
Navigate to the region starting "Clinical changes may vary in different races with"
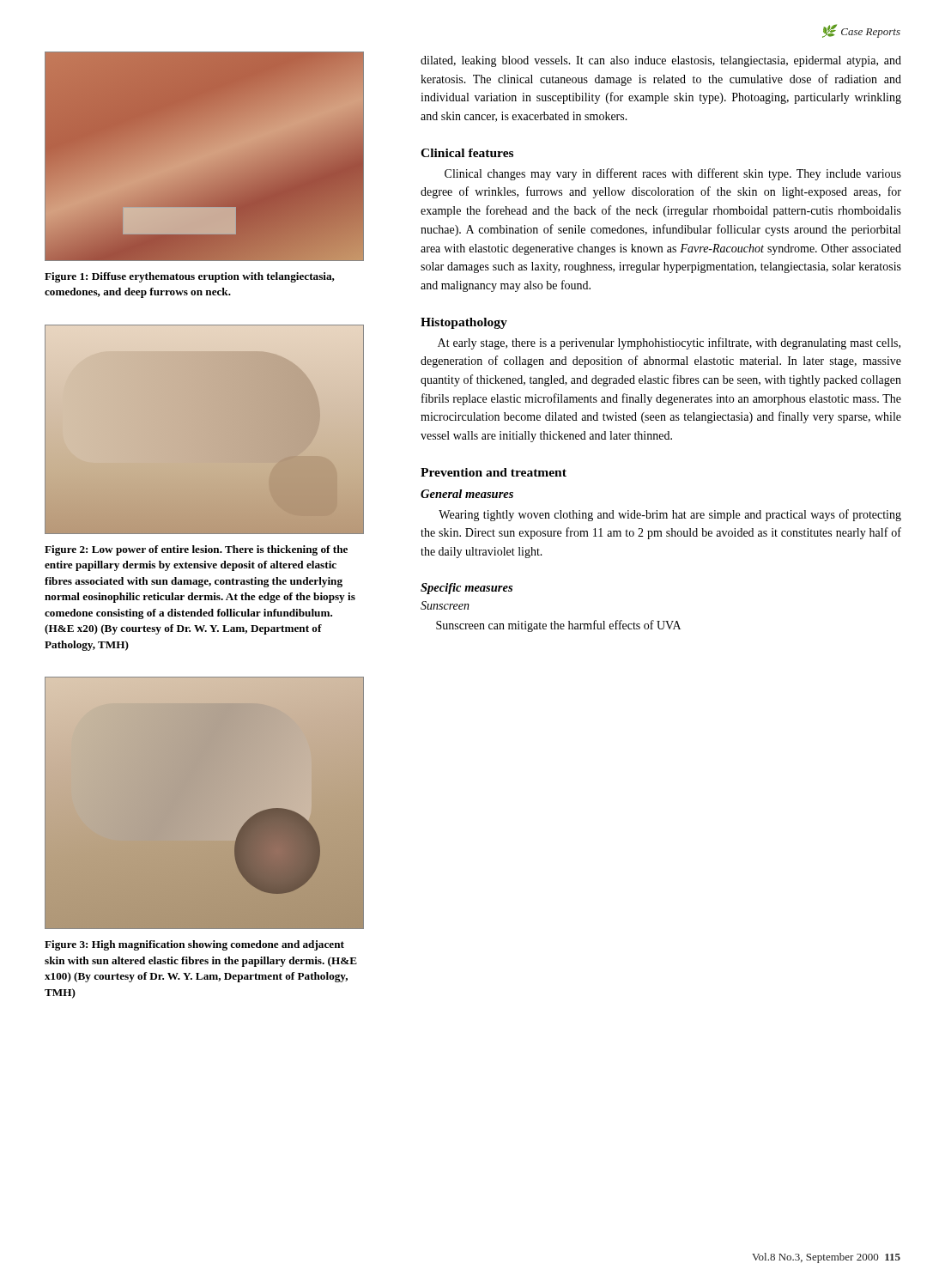pyautogui.click(x=661, y=230)
